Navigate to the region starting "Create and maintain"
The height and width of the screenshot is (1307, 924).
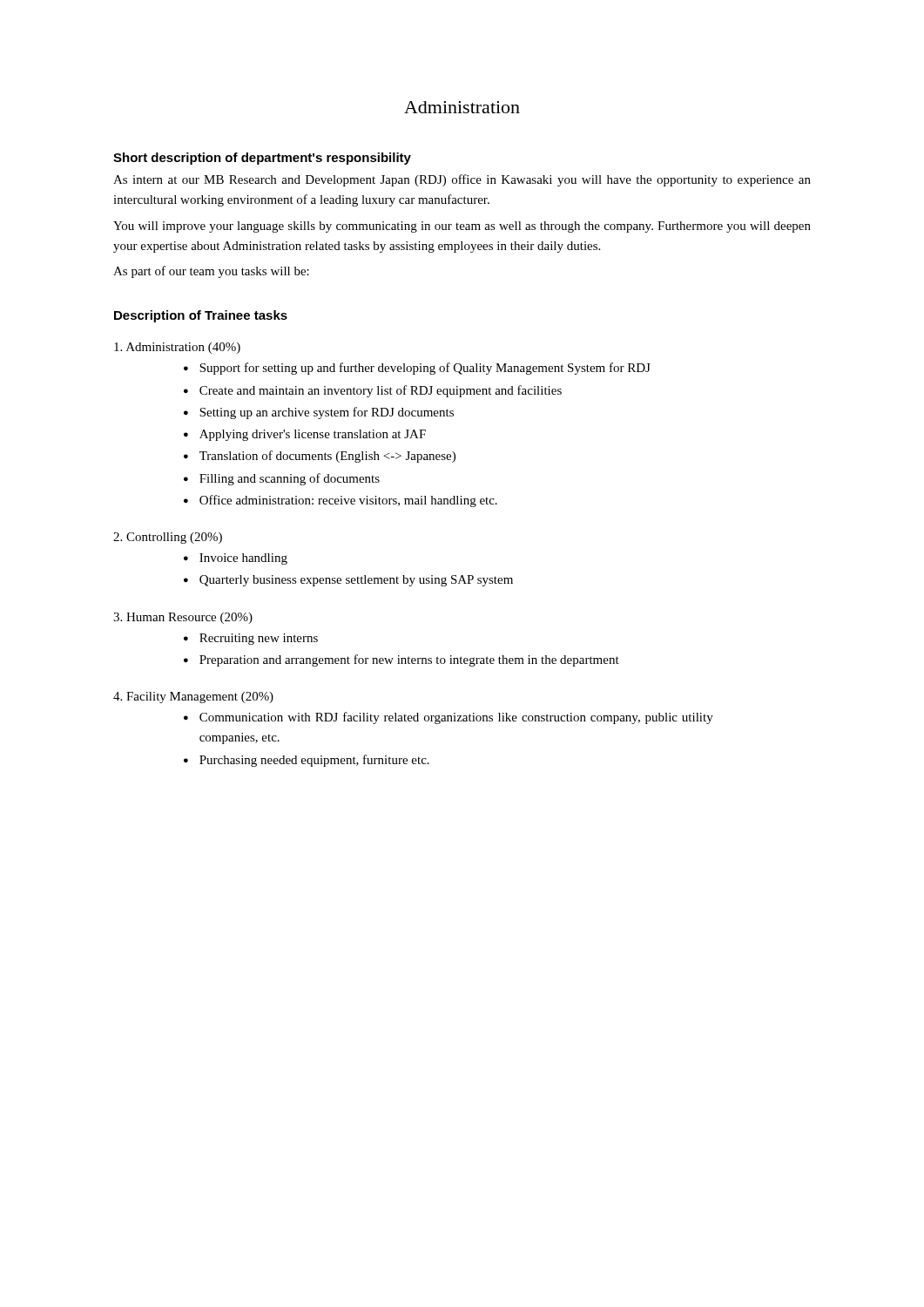click(x=381, y=390)
